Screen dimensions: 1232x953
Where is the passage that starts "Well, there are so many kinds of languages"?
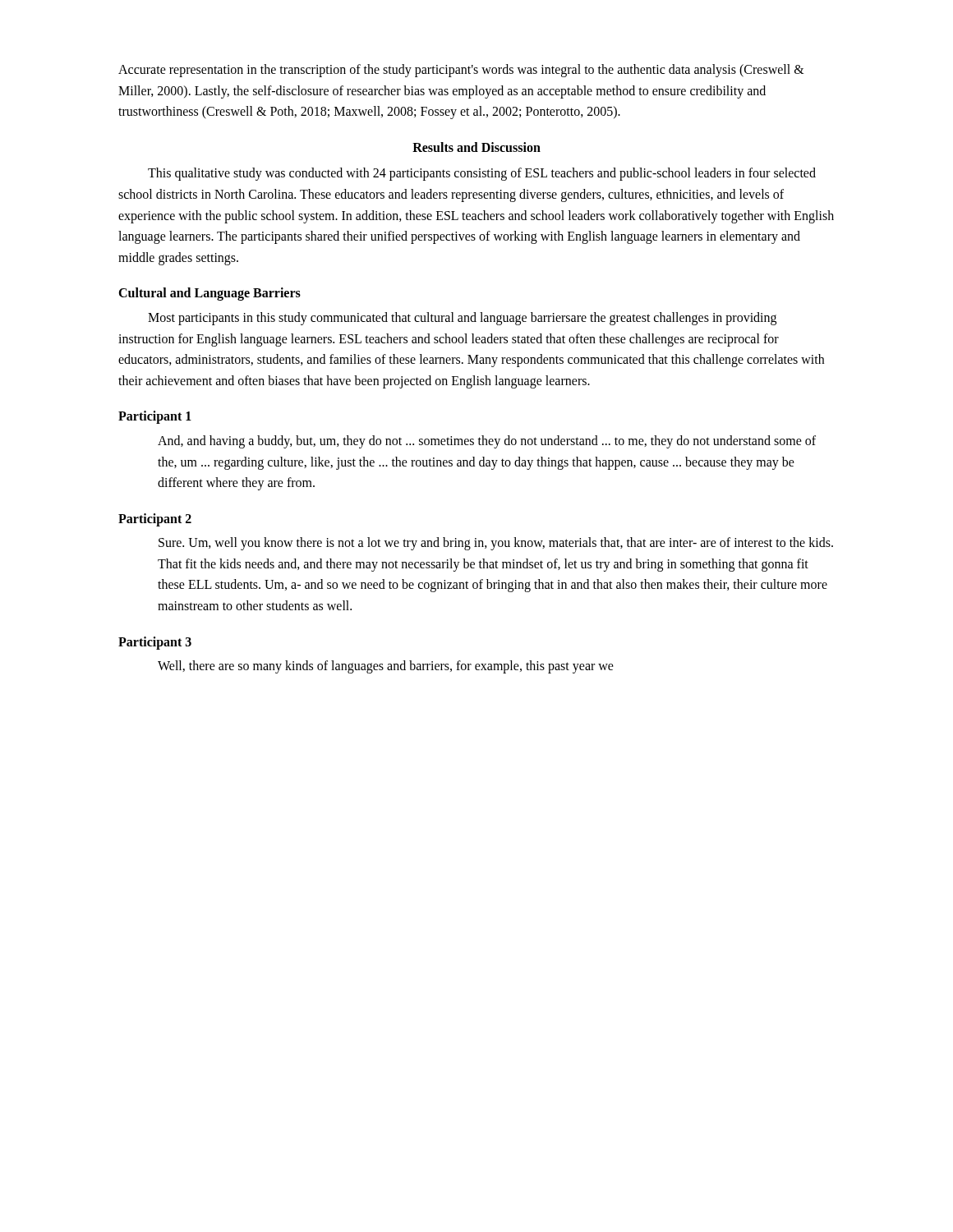[496, 666]
